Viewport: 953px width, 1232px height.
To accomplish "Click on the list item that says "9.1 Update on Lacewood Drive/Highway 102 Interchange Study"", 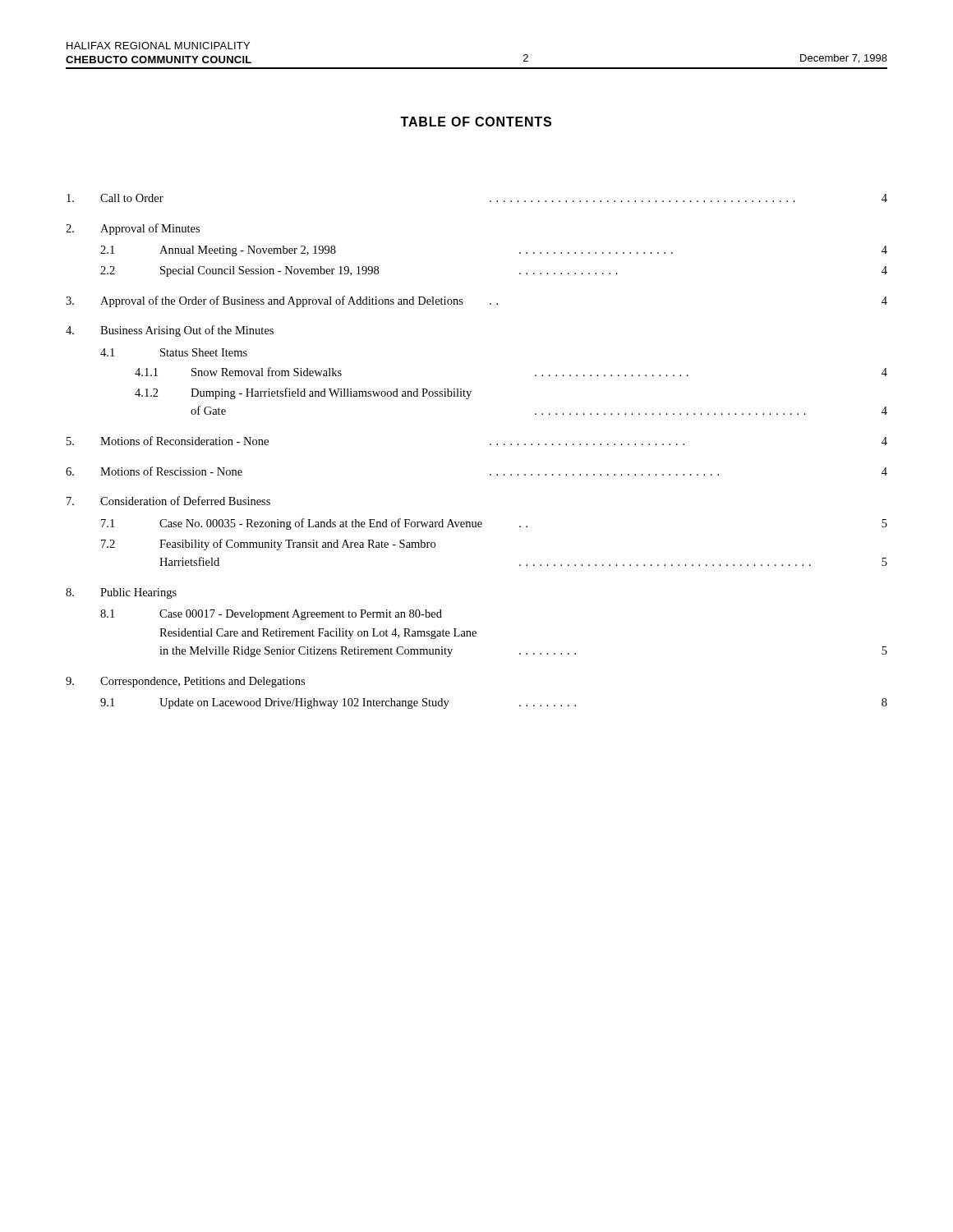I will click(103, 703).
